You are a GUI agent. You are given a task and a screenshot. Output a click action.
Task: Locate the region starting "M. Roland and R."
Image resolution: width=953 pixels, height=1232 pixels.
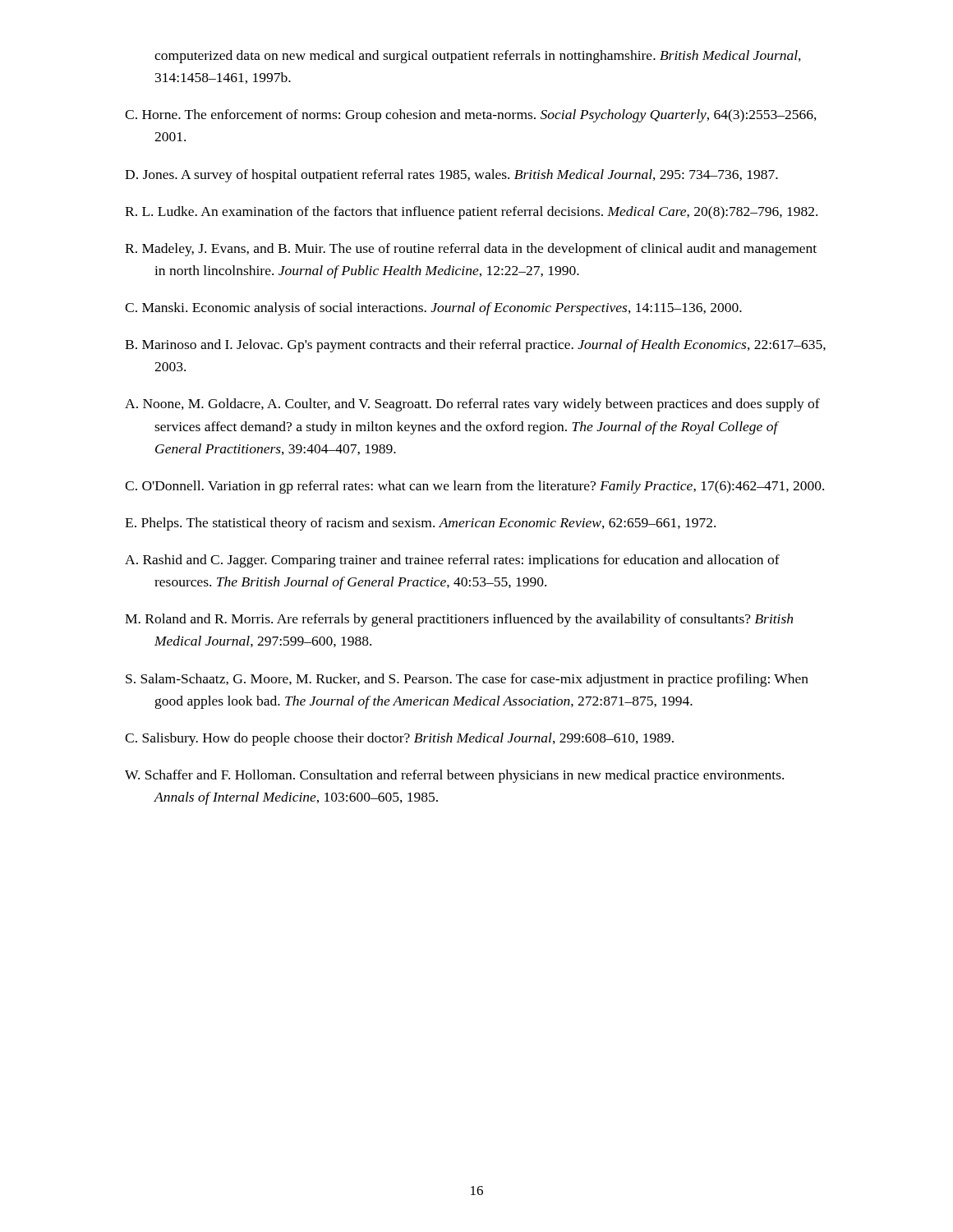coord(459,630)
